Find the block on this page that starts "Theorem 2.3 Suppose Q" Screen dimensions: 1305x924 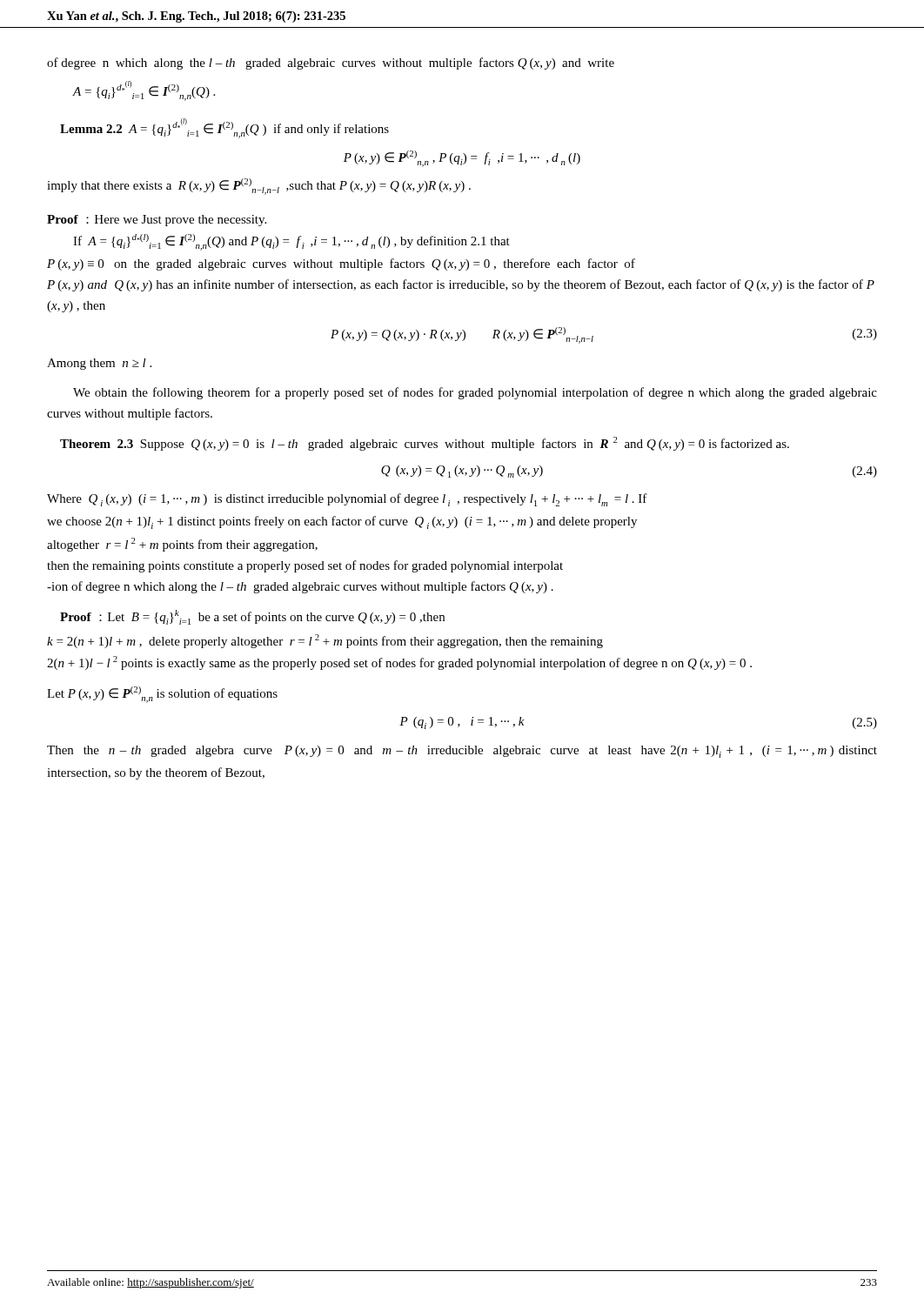[462, 443]
